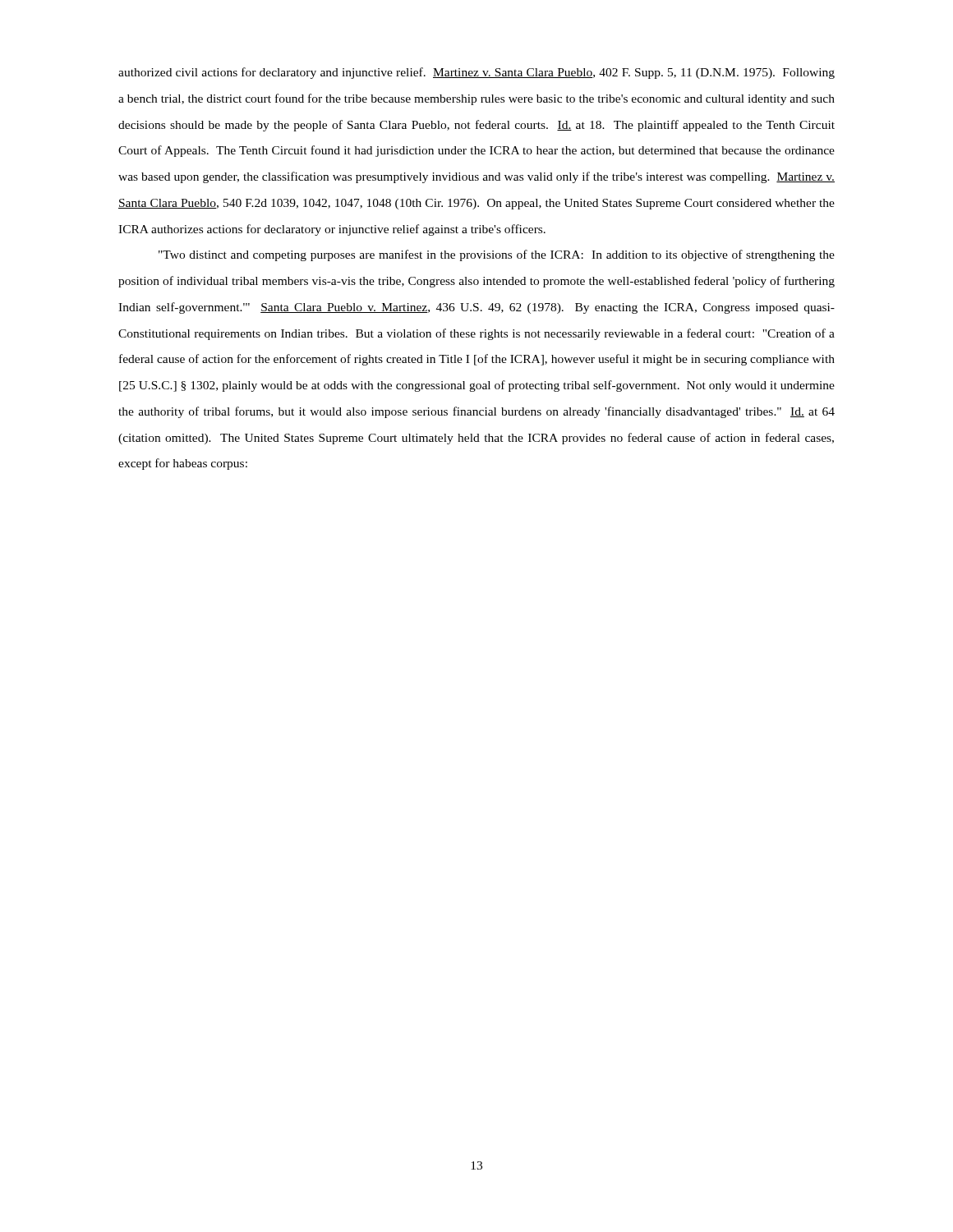Click the passage that begins "authorized civil actions for"
Screen dimensions: 1232x953
(x=476, y=150)
